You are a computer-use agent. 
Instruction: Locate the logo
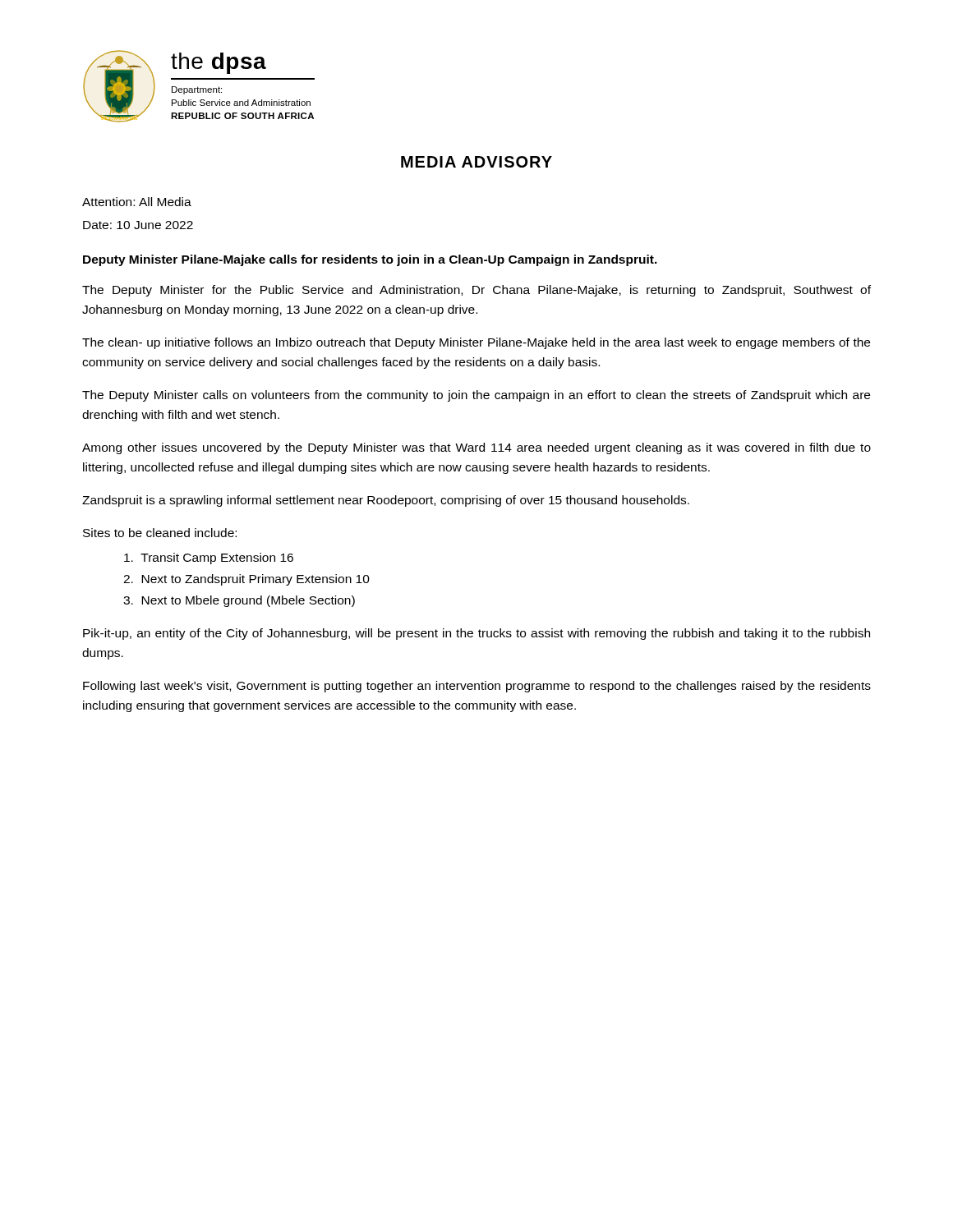[x=476, y=86]
